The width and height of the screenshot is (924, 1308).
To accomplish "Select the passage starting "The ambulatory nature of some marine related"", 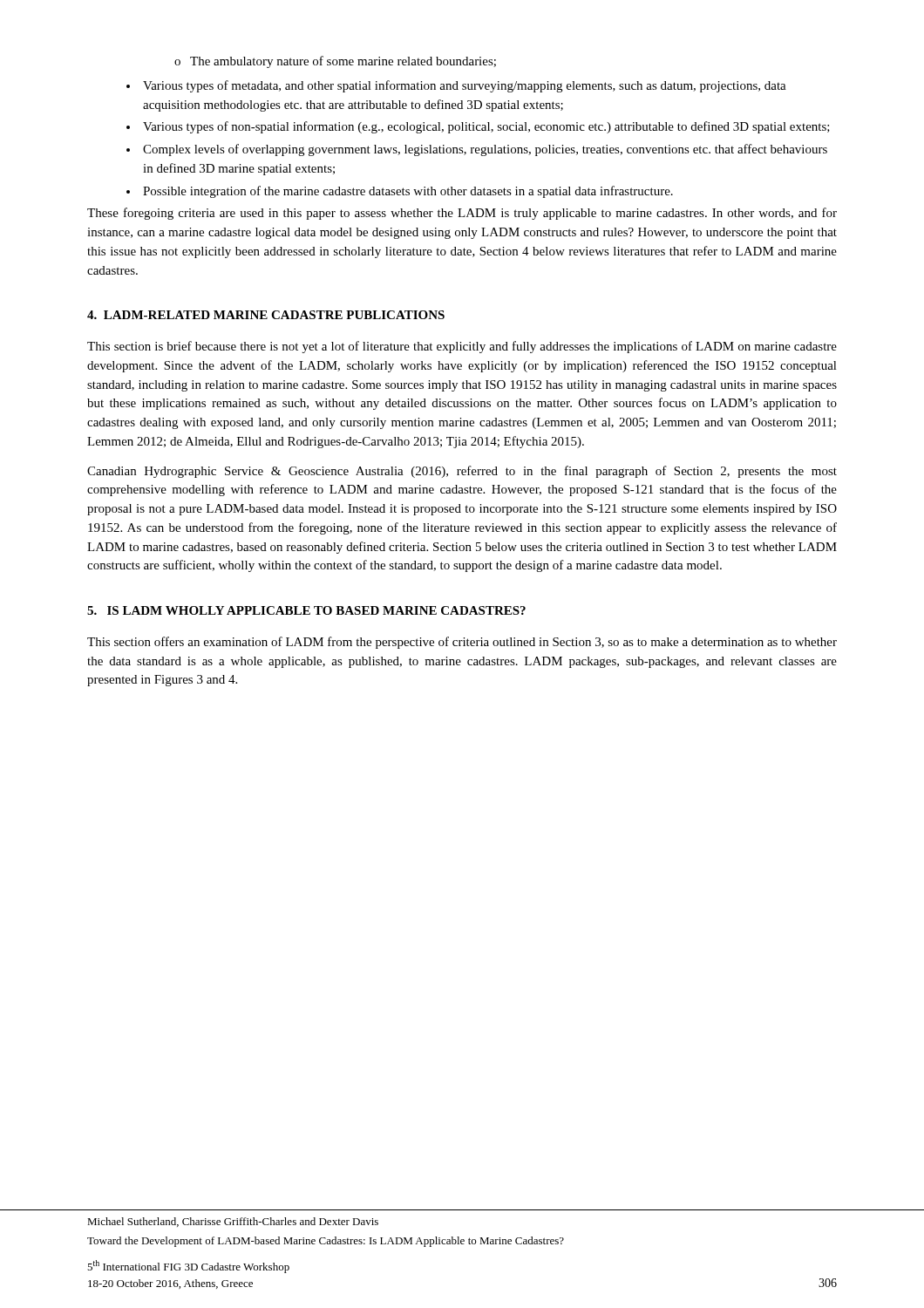I will pyautogui.click(x=506, y=62).
